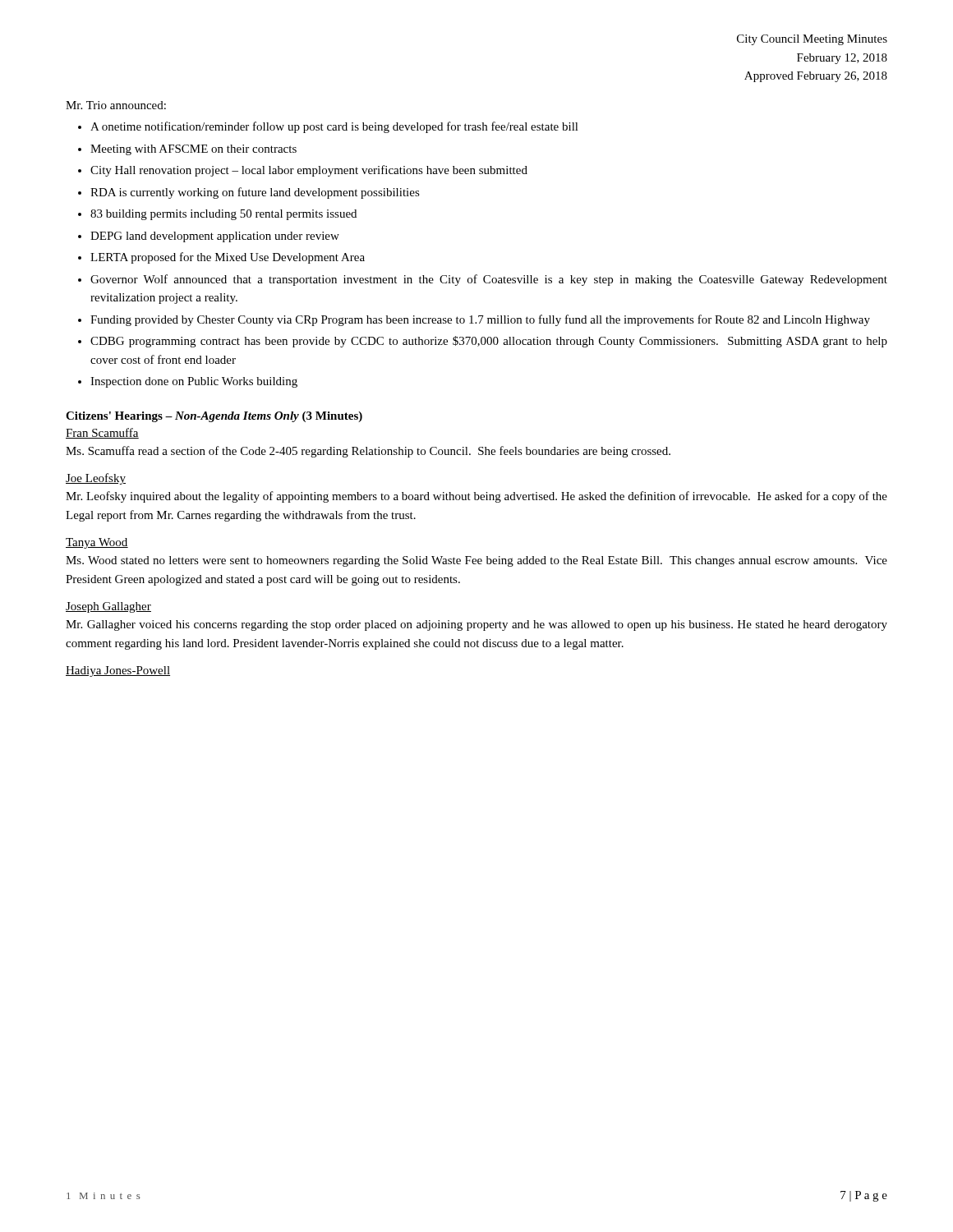Find "DEPG land development application under review" on this page
This screenshot has width=953, height=1232.
215,235
